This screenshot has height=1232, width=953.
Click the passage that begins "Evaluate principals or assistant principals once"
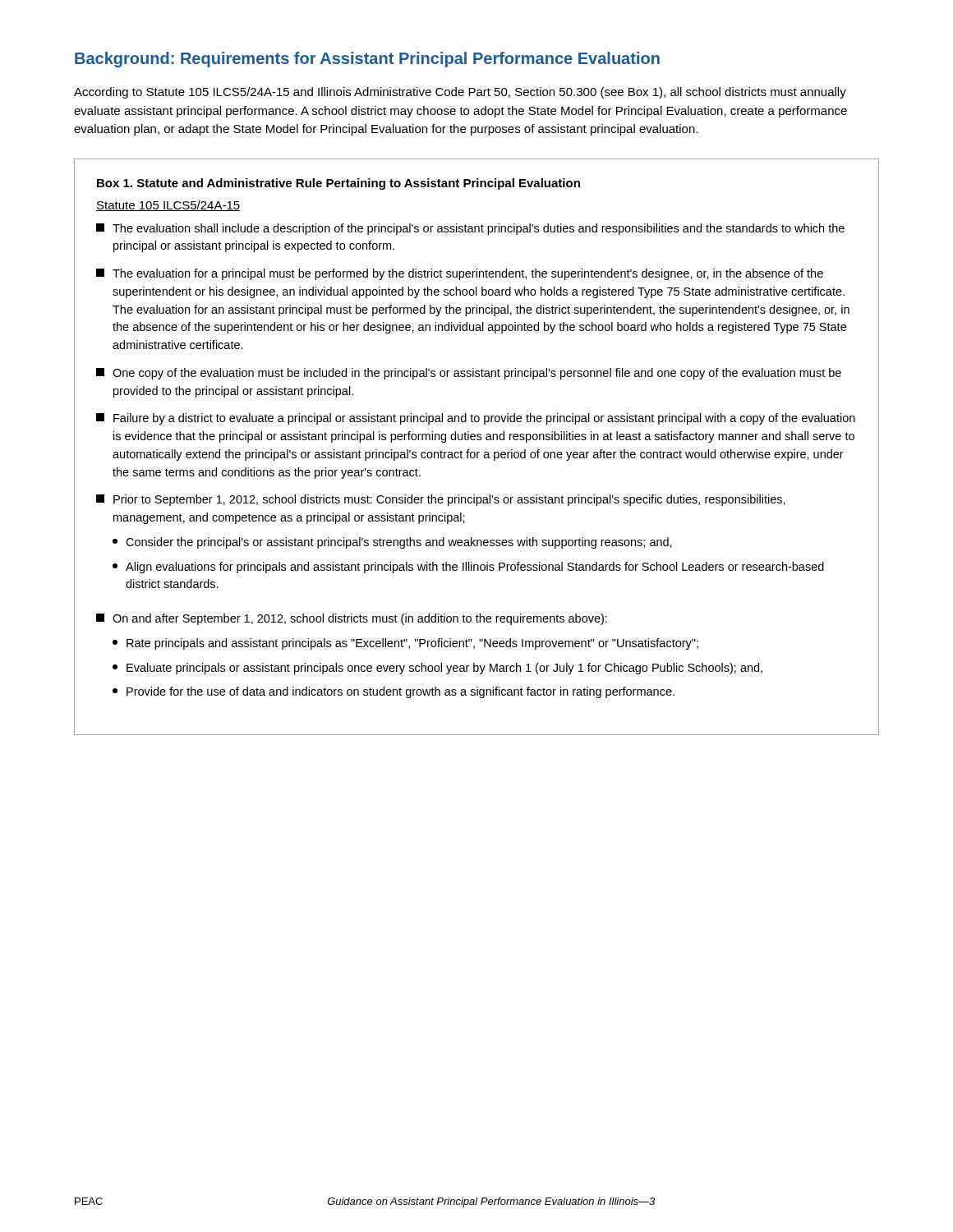pyautogui.click(x=485, y=668)
